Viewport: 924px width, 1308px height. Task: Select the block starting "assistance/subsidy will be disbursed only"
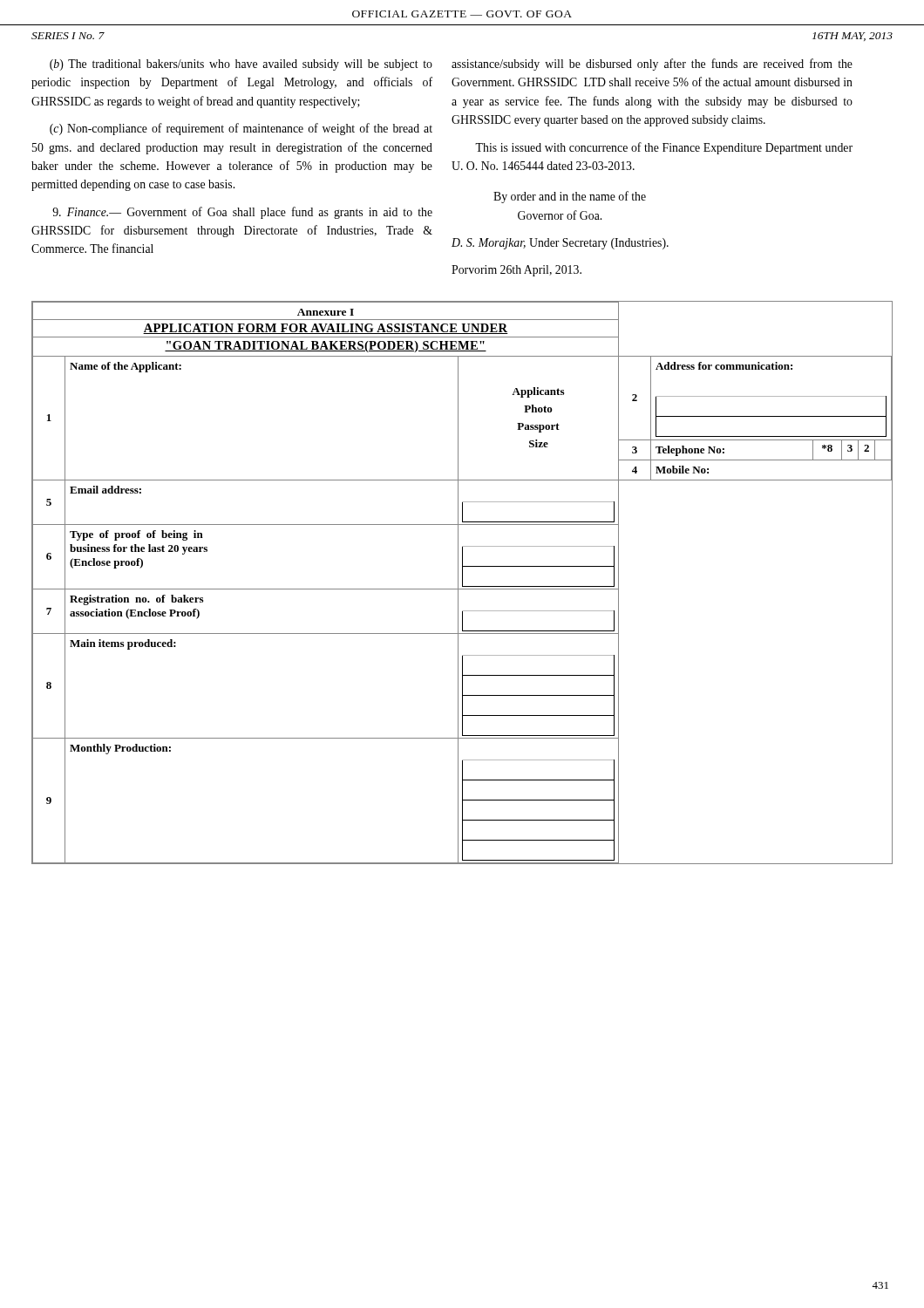652,92
